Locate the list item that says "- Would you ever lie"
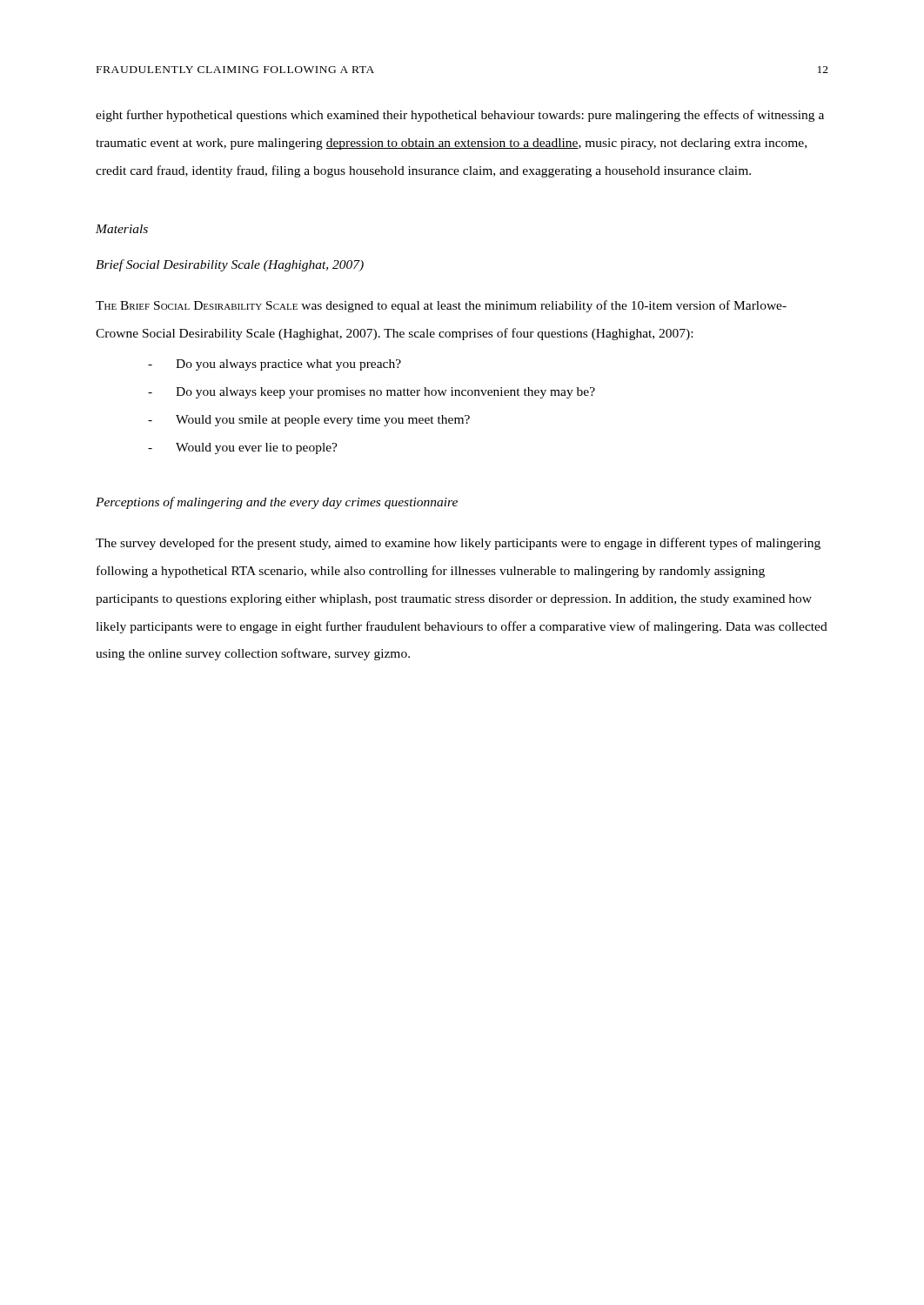Viewport: 924px width, 1305px height. click(243, 447)
